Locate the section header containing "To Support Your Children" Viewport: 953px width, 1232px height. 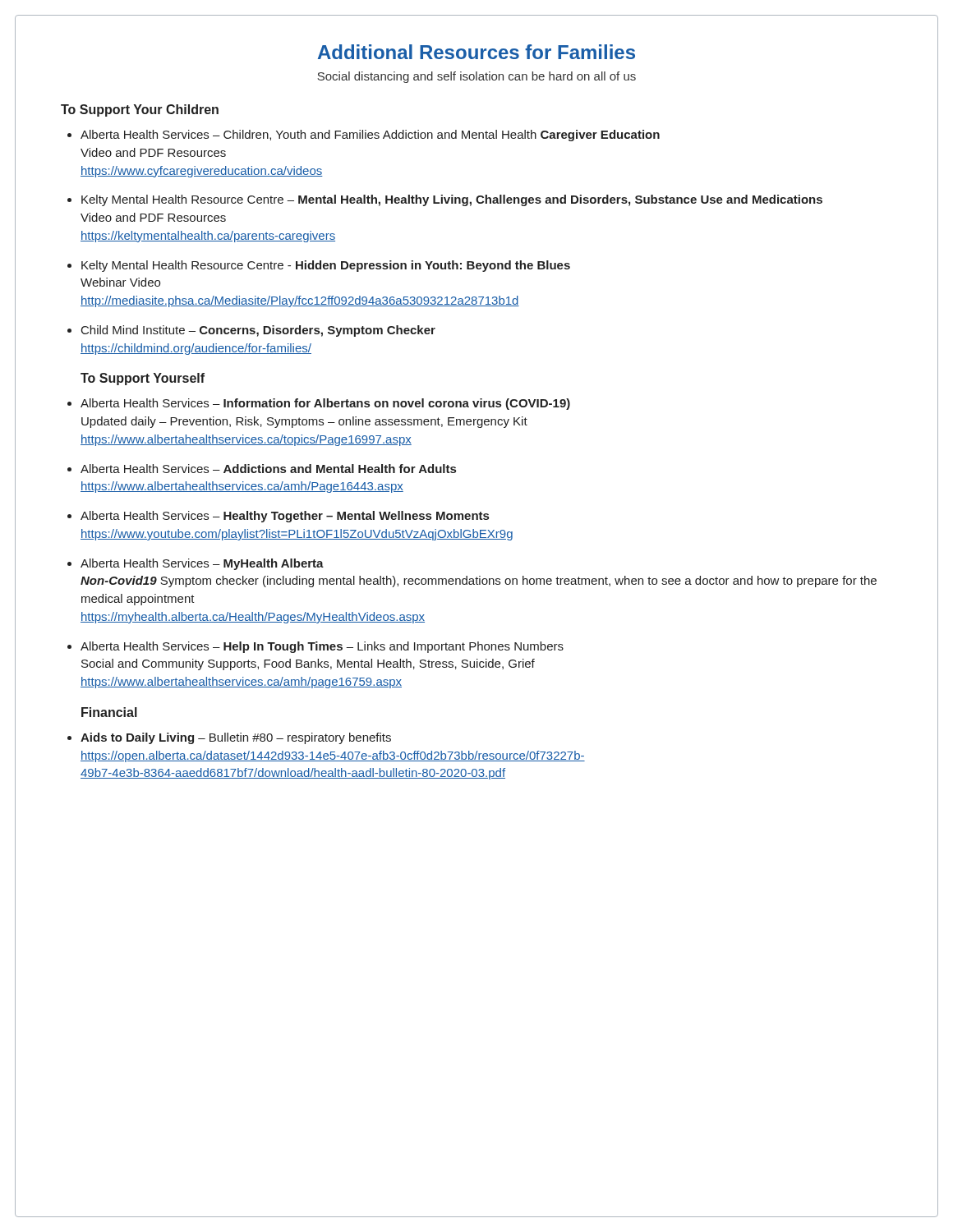click(140, 110)
